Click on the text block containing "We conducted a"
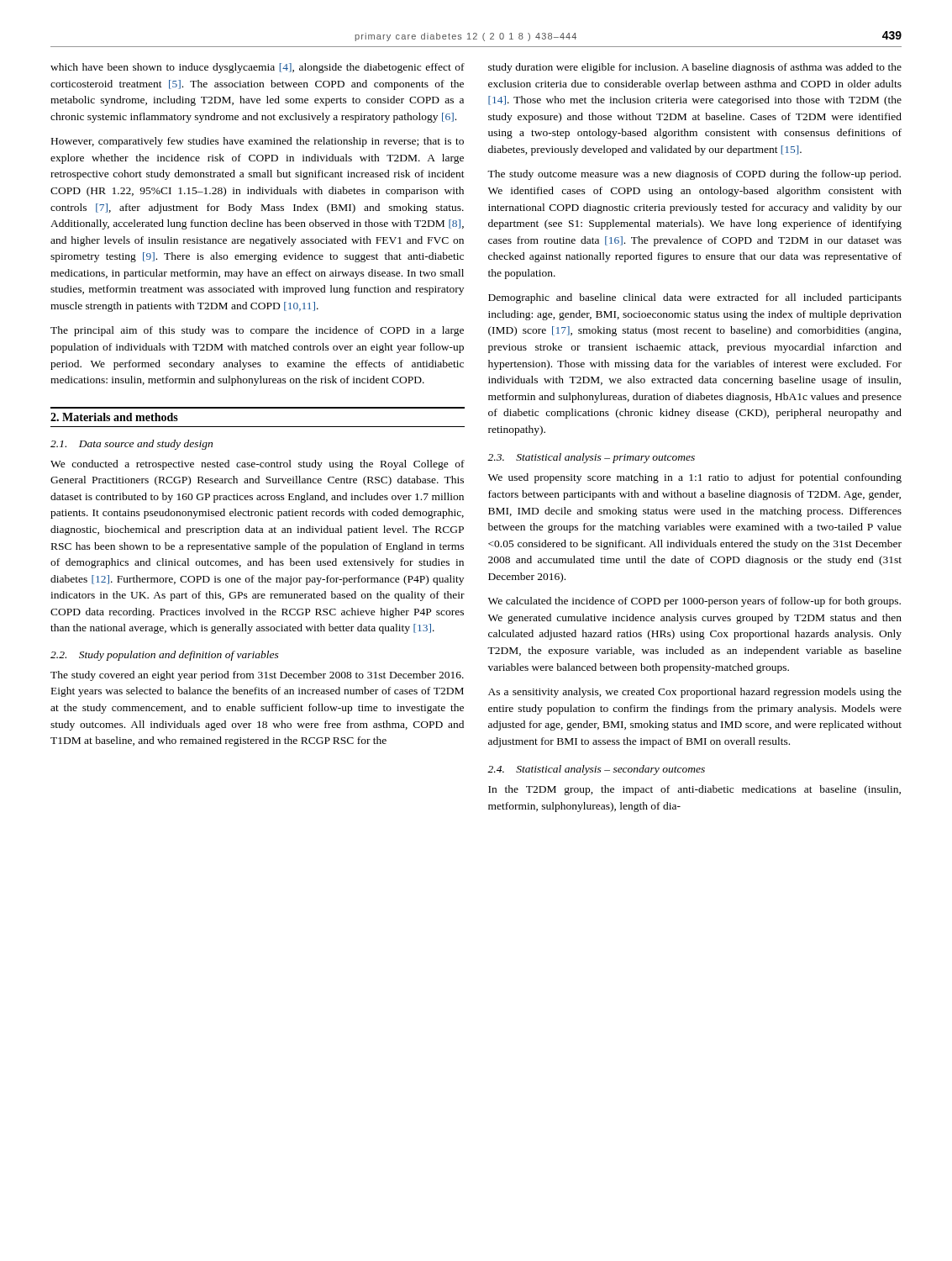This screenshot has height=1261, width=952. click(257, 546)
